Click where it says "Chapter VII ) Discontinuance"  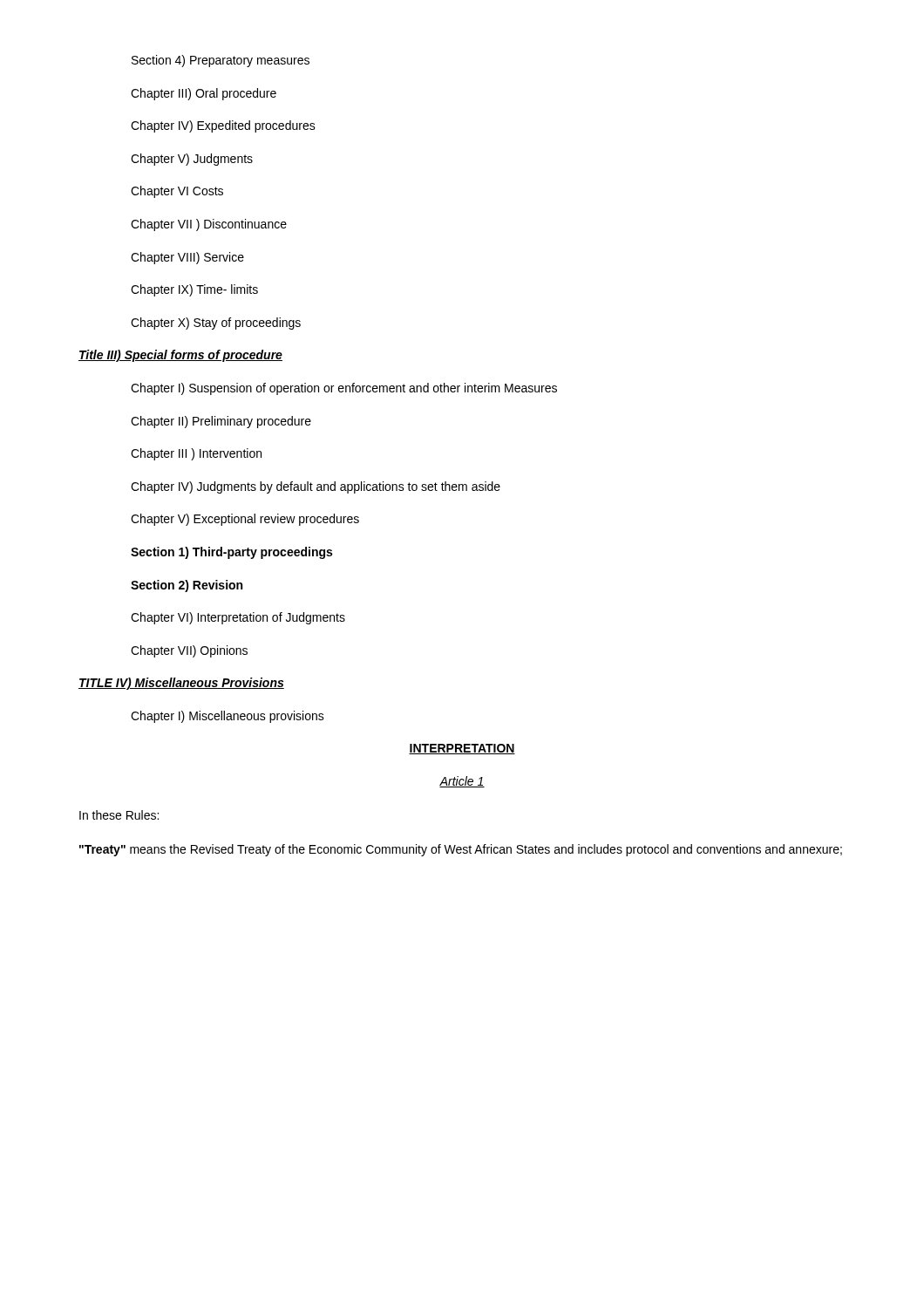click(x=209, y=224)
